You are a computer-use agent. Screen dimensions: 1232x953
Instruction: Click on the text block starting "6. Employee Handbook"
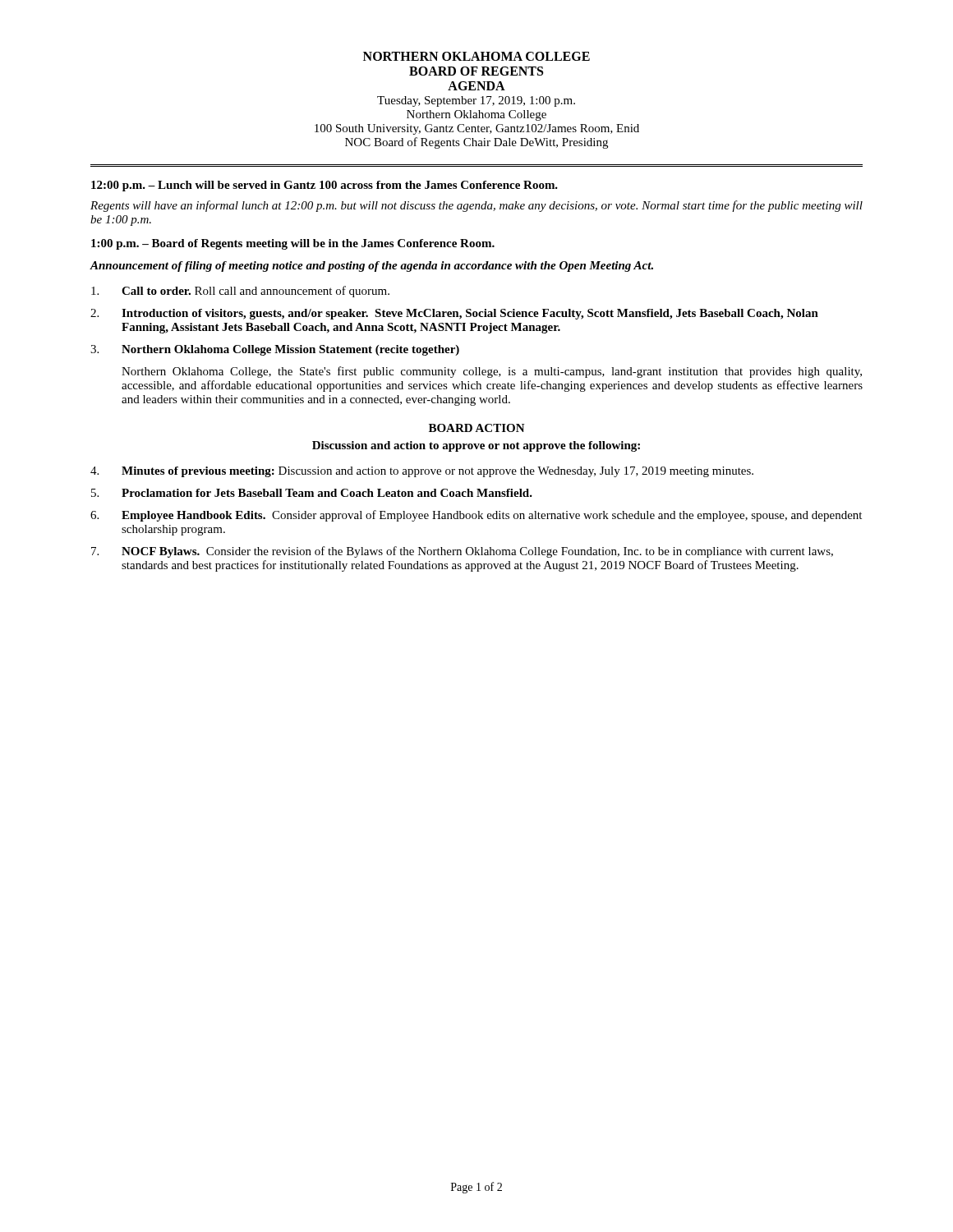(x=476, y=522)
